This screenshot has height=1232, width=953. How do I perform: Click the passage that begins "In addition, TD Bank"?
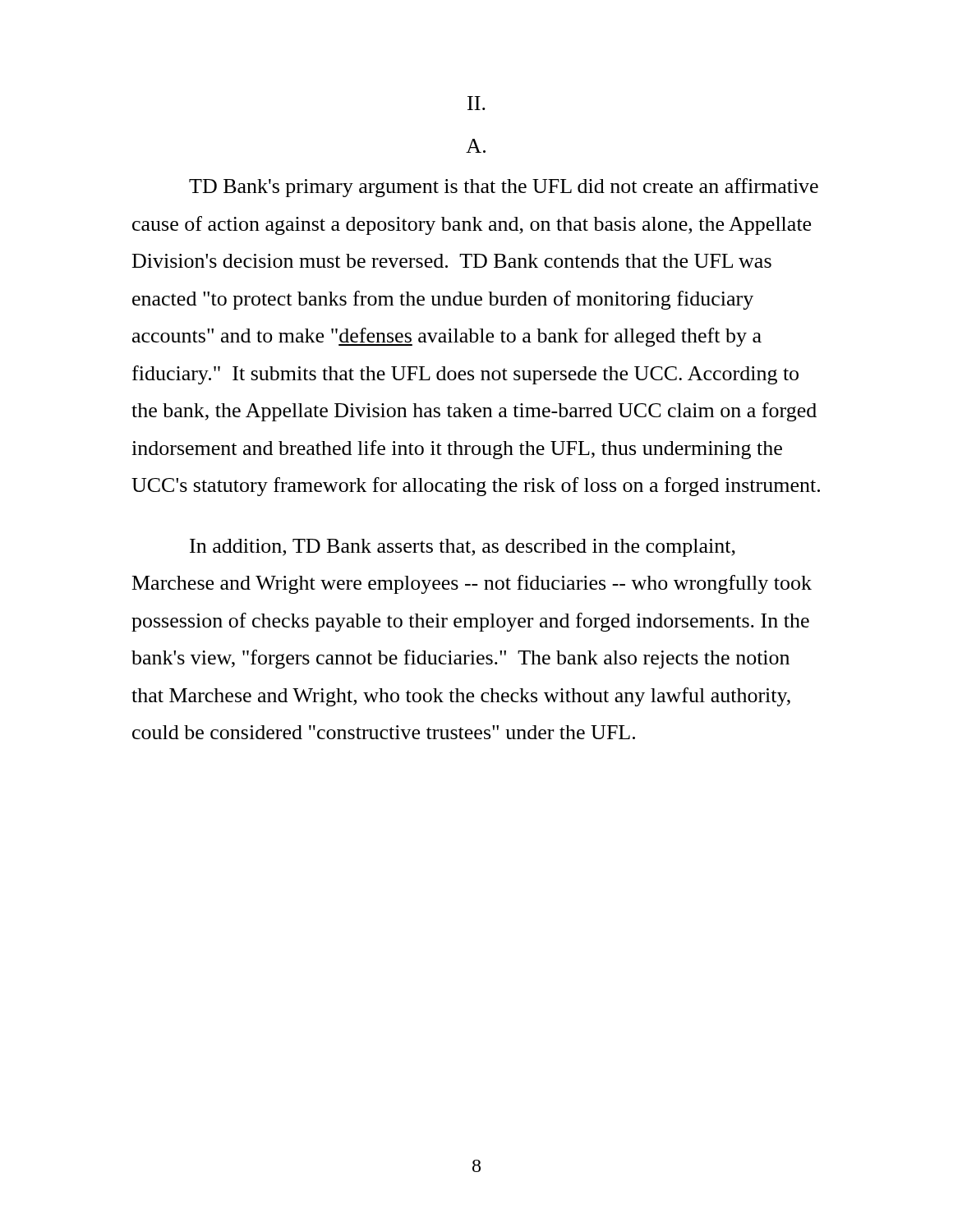[x=472, y=639]
